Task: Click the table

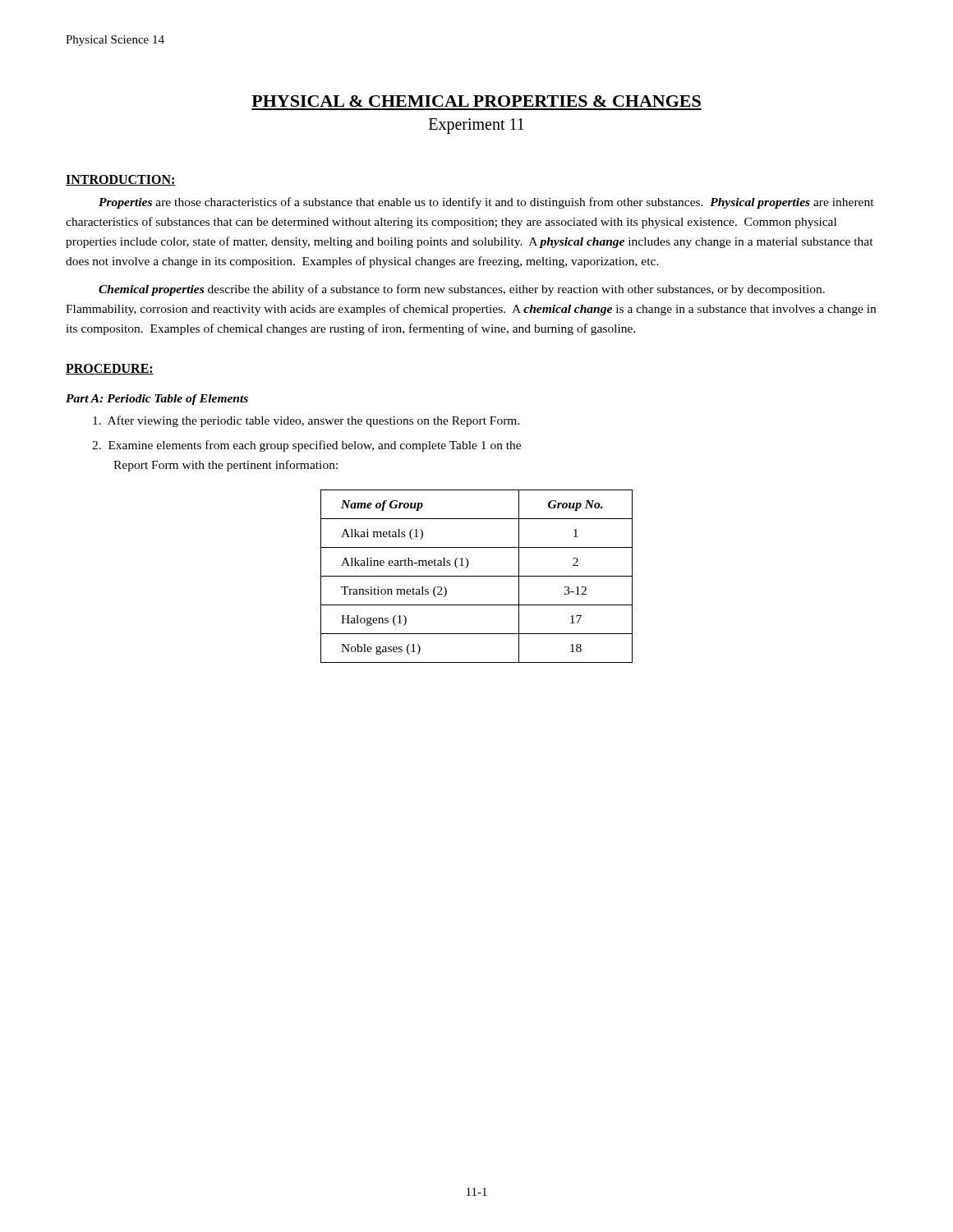Action: tap(476, 576)
